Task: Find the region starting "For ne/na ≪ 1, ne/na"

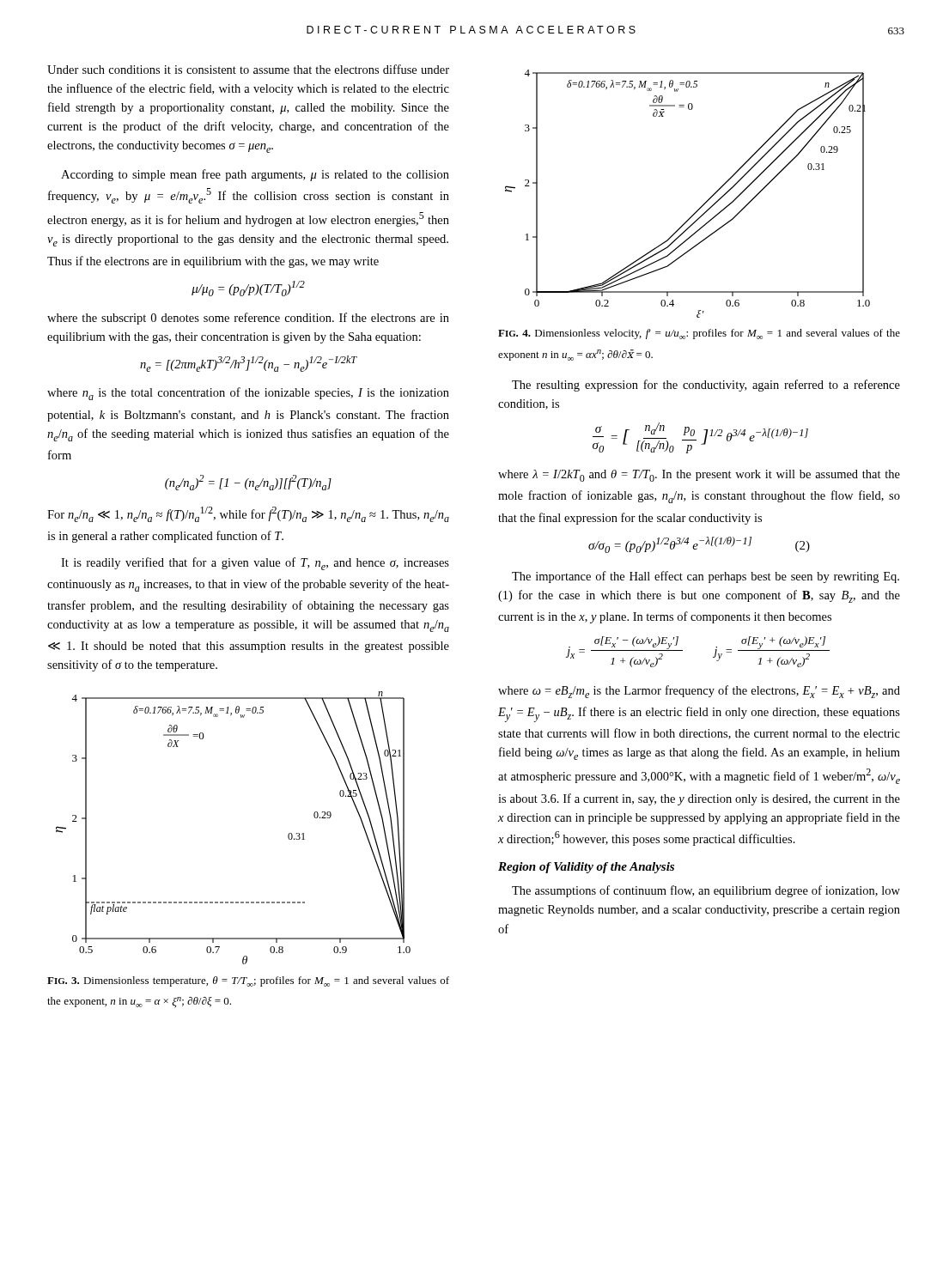Action: (248, 523)
